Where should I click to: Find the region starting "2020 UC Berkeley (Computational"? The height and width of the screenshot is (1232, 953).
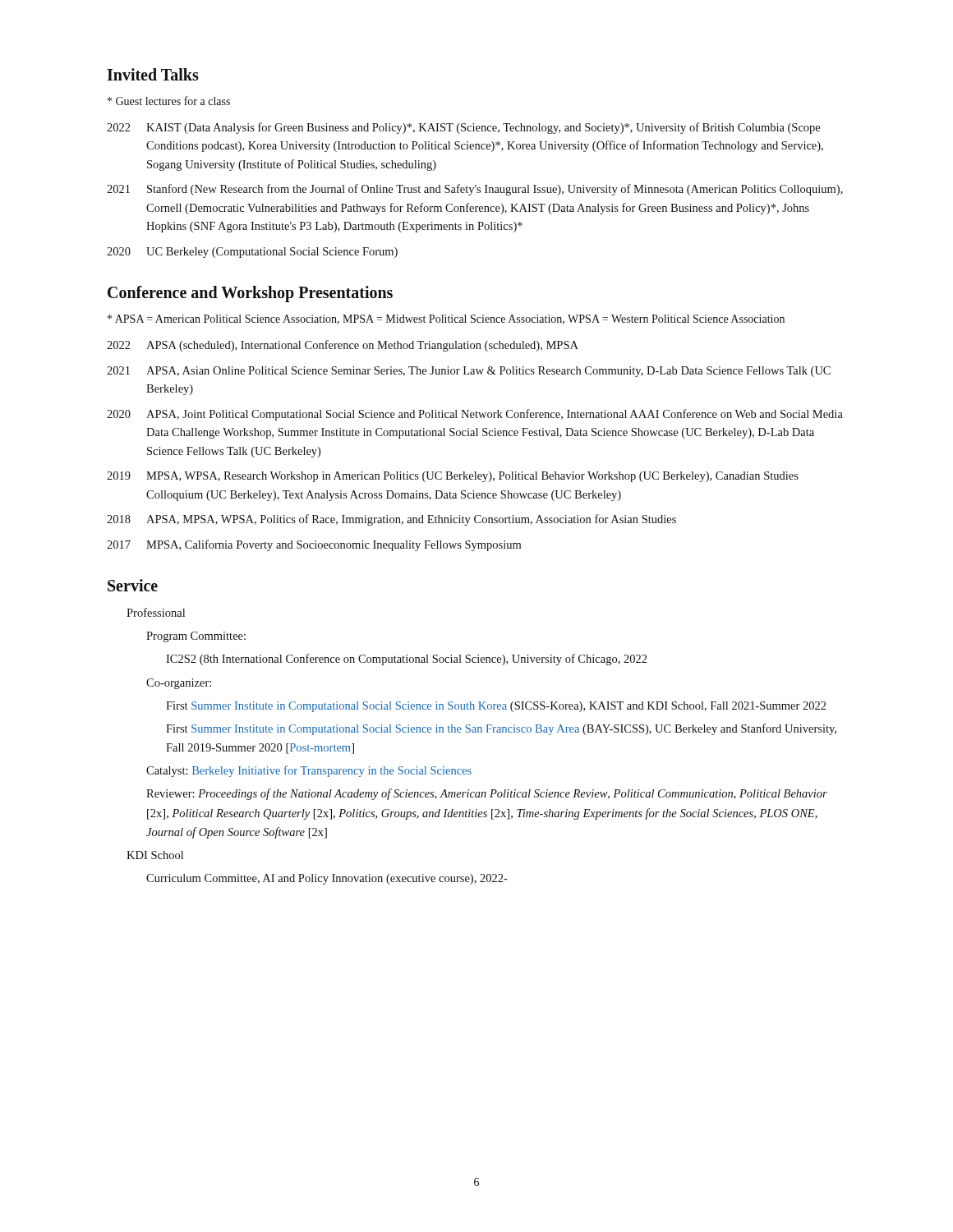[252, 253]
